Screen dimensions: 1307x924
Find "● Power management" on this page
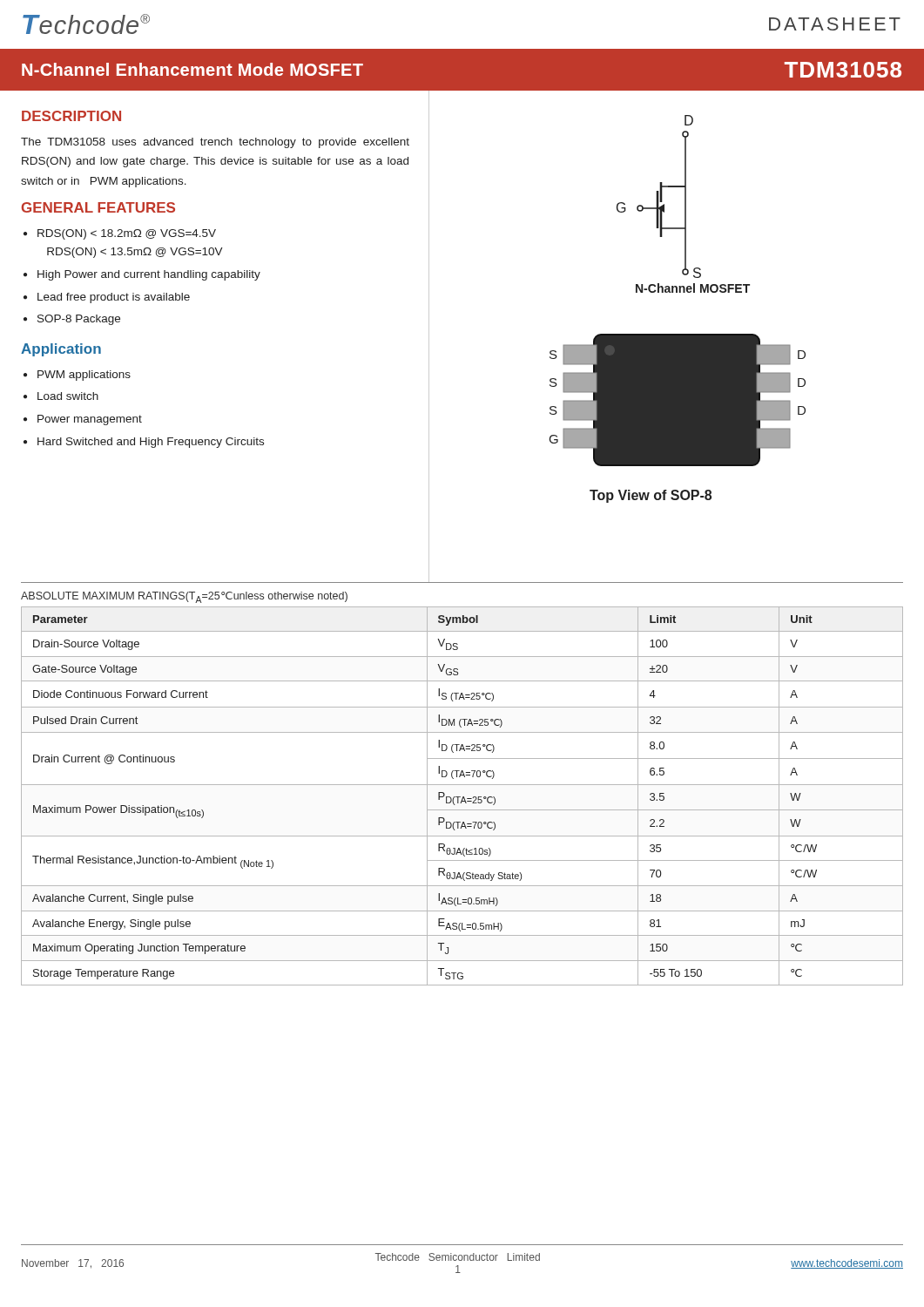pyautogui.click(x=82, y=419)
